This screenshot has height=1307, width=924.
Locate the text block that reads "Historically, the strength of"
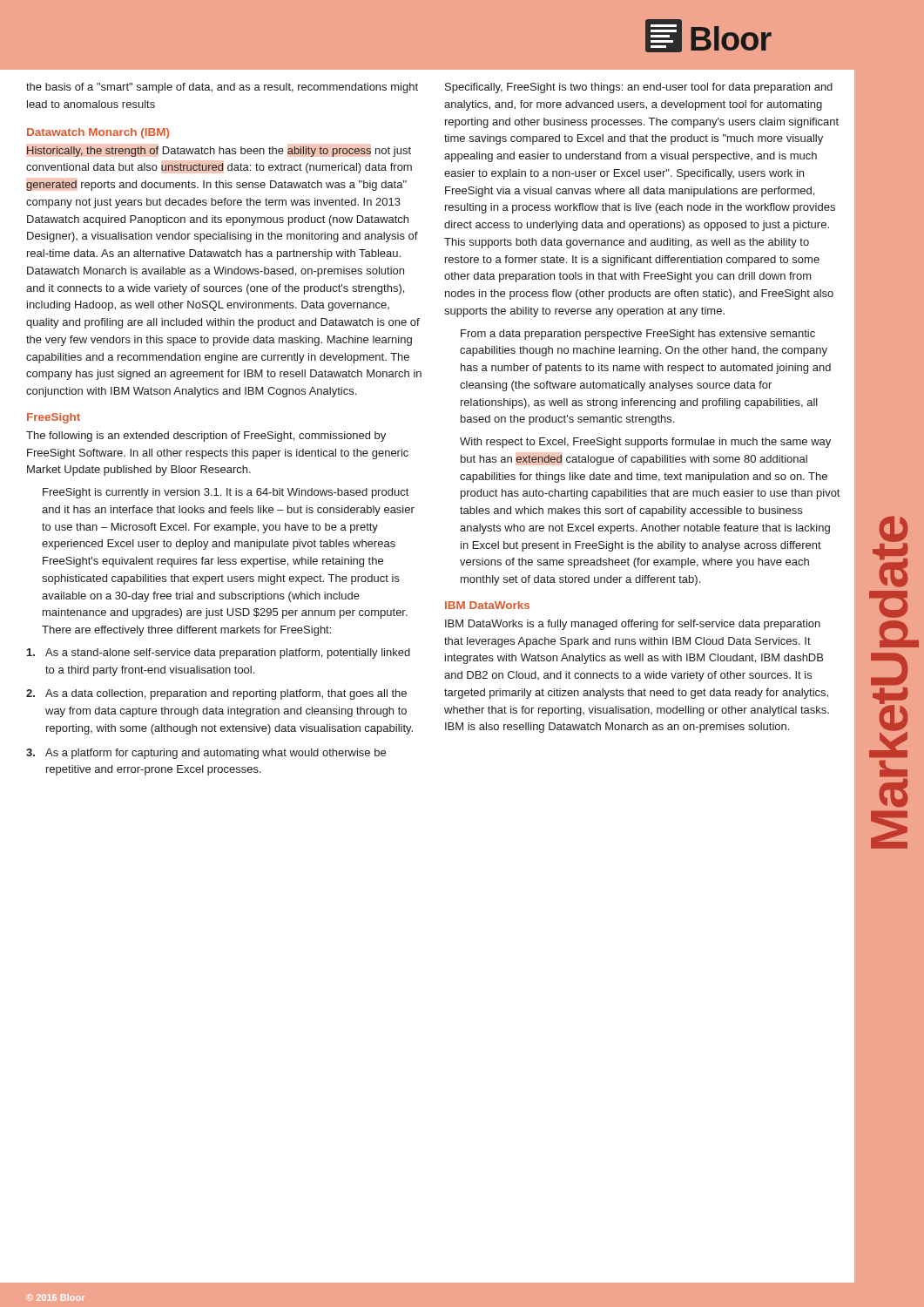[224, 271]
